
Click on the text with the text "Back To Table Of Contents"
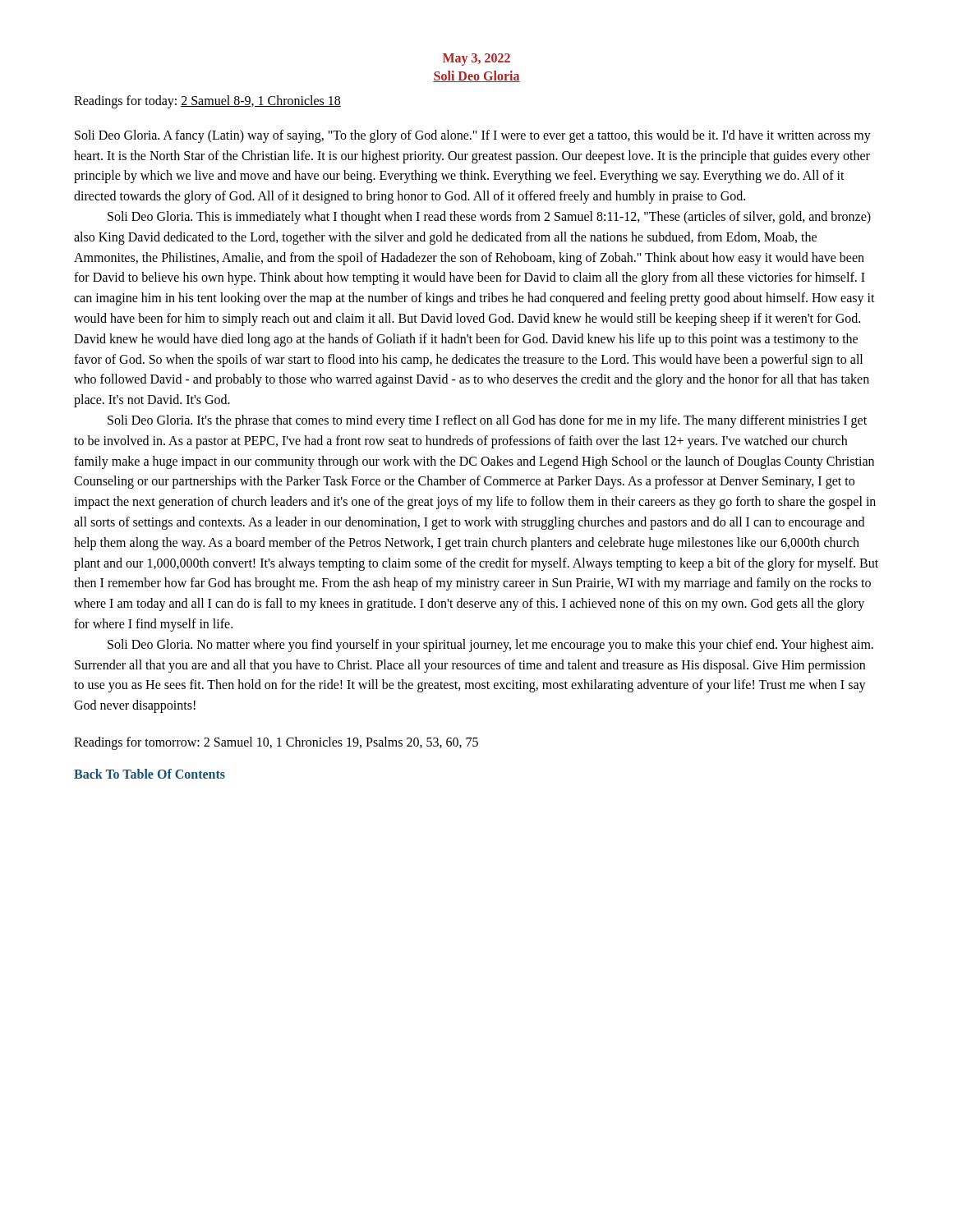click(150, 774)
